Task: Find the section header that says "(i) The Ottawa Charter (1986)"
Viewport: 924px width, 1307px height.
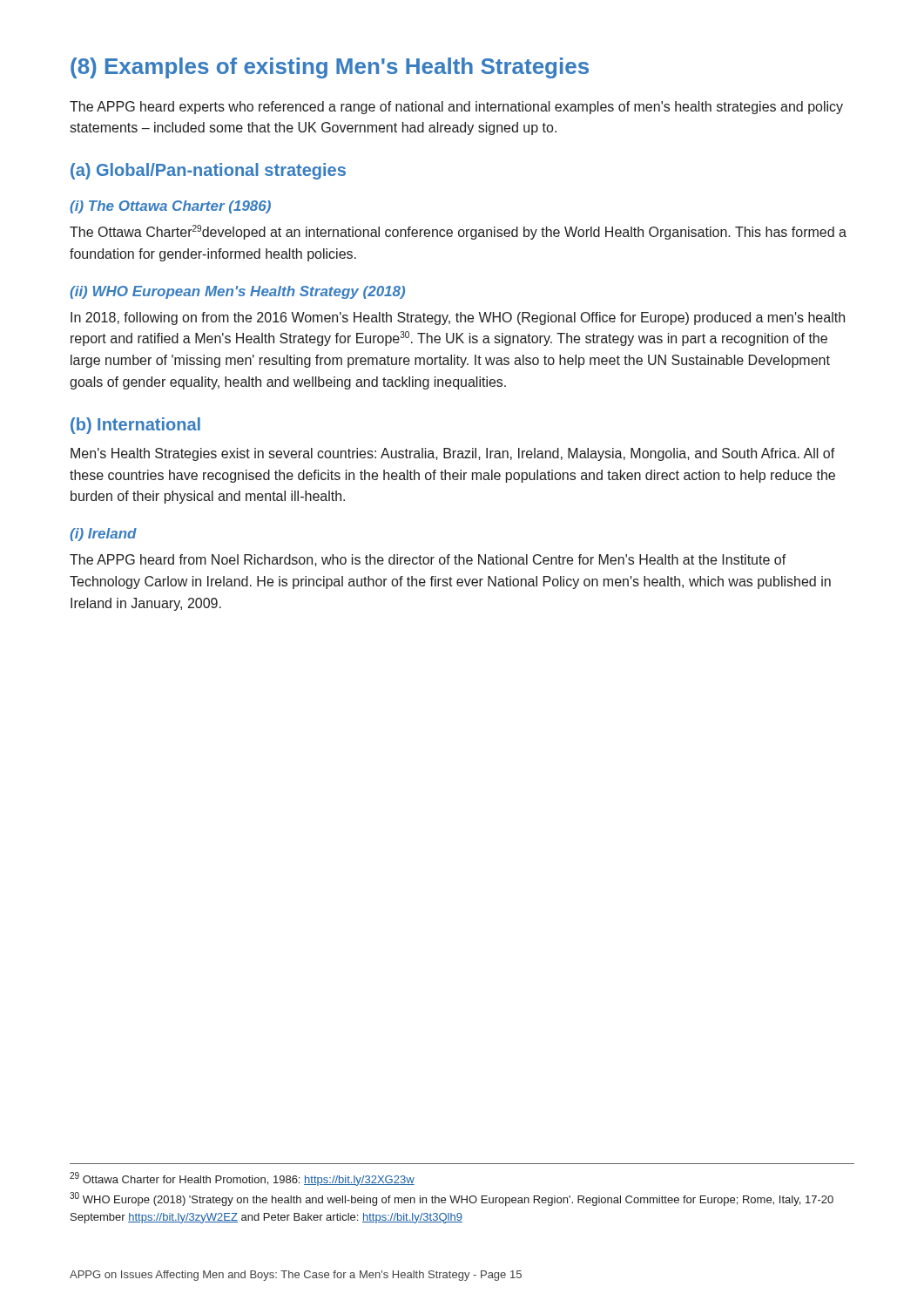Action: 170,207
